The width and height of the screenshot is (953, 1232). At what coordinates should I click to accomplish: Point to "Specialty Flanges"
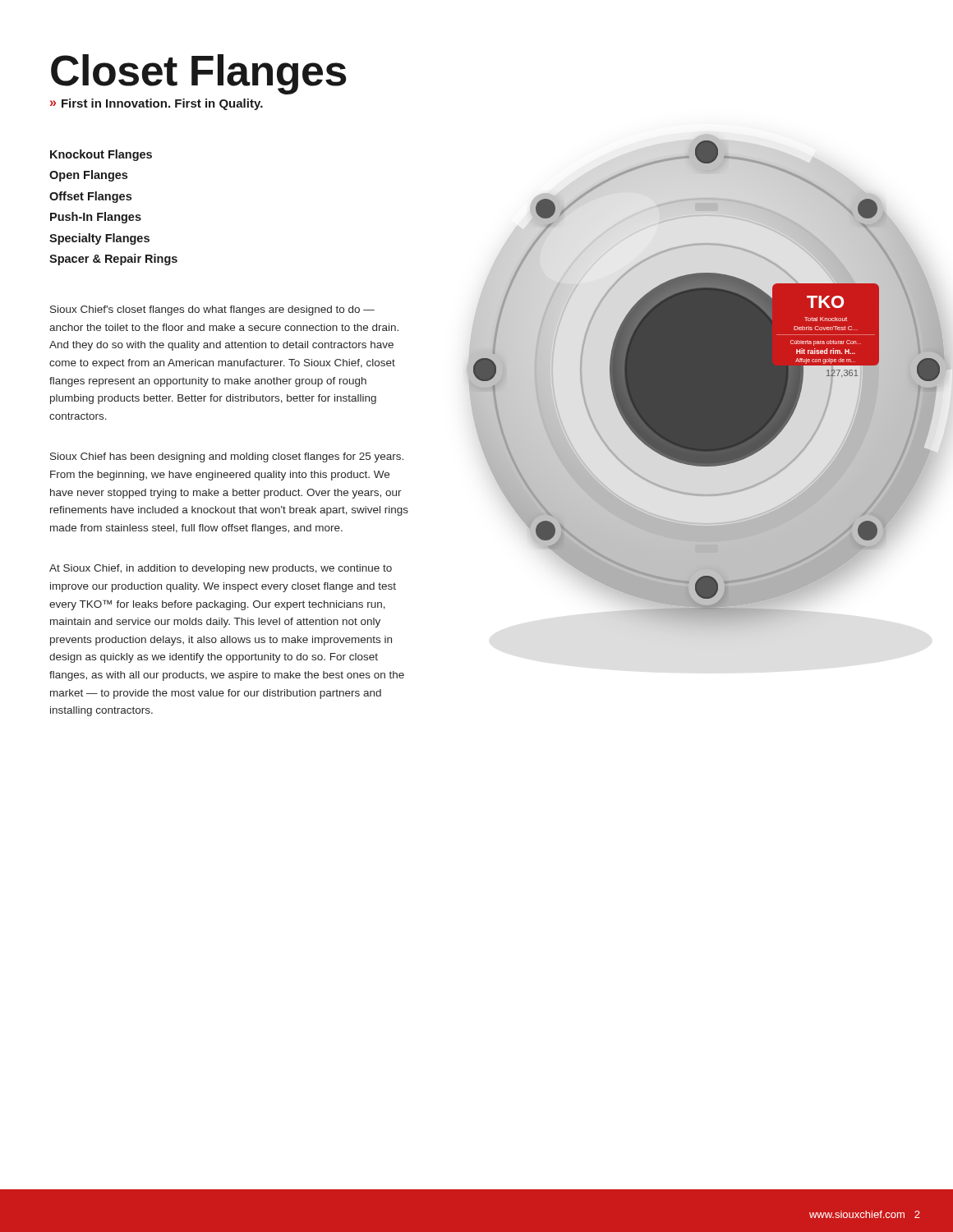[100, 238]
